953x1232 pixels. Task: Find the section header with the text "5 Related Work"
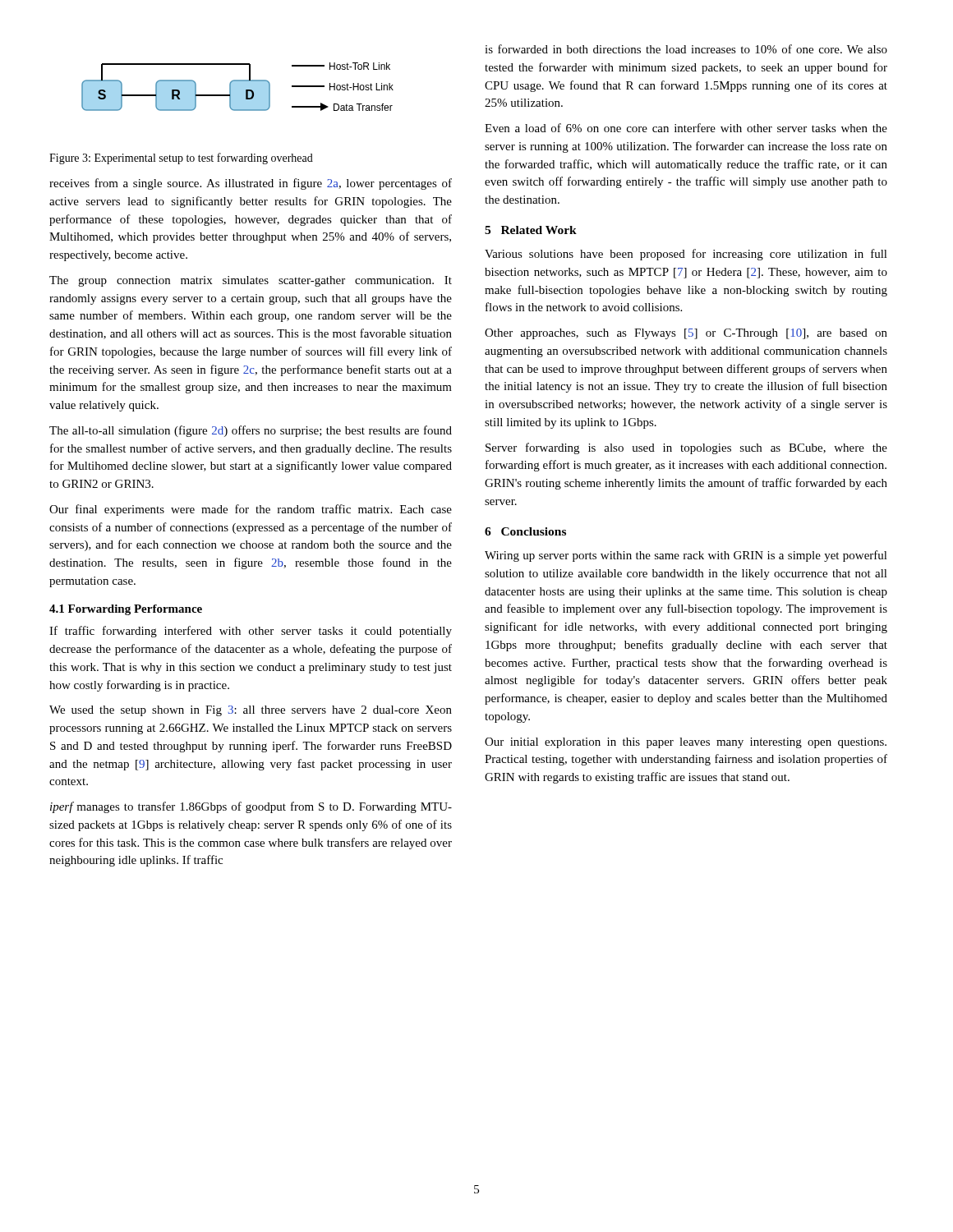[531, 229]
